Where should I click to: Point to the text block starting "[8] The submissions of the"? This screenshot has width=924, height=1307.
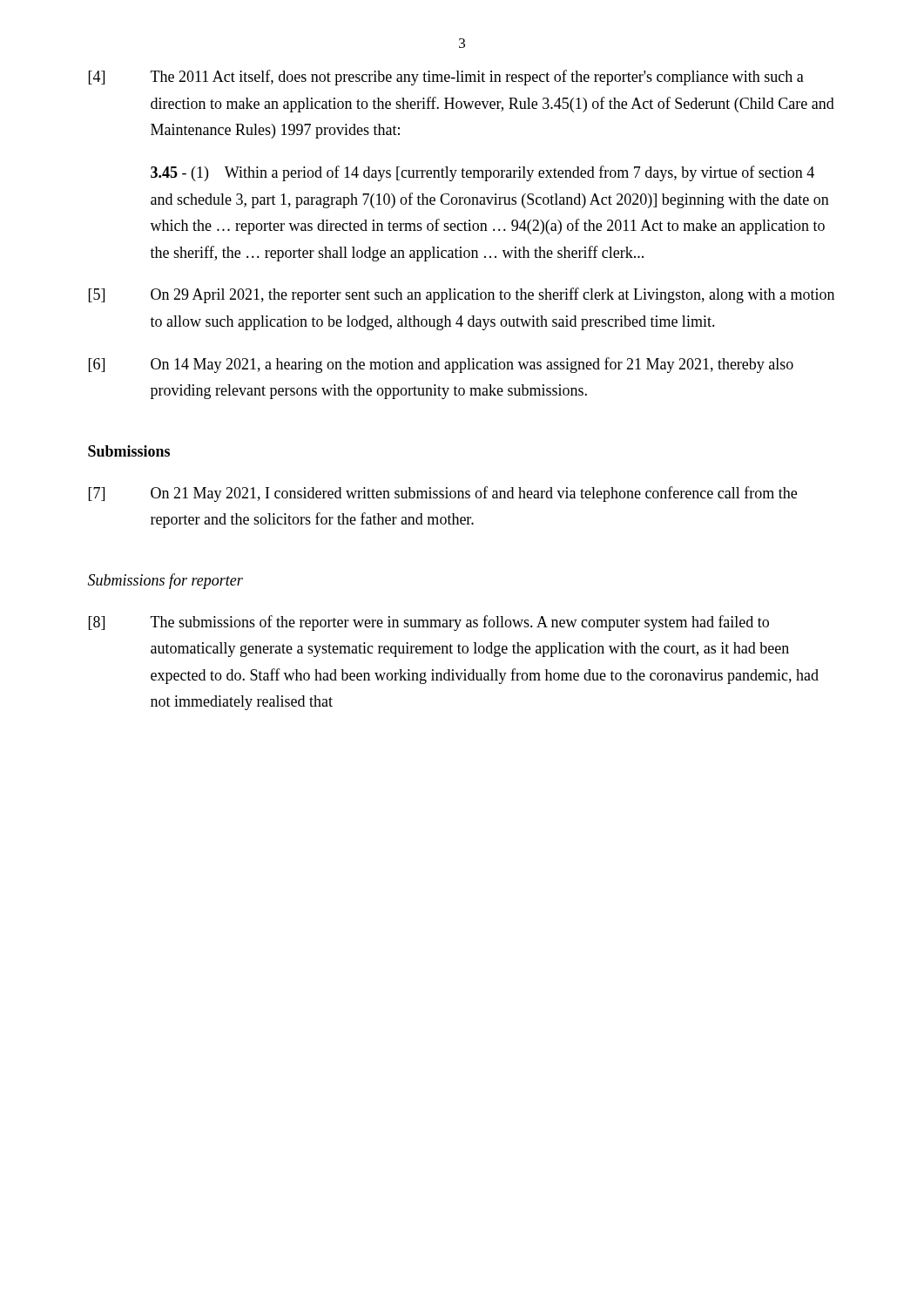pos(462,662)
